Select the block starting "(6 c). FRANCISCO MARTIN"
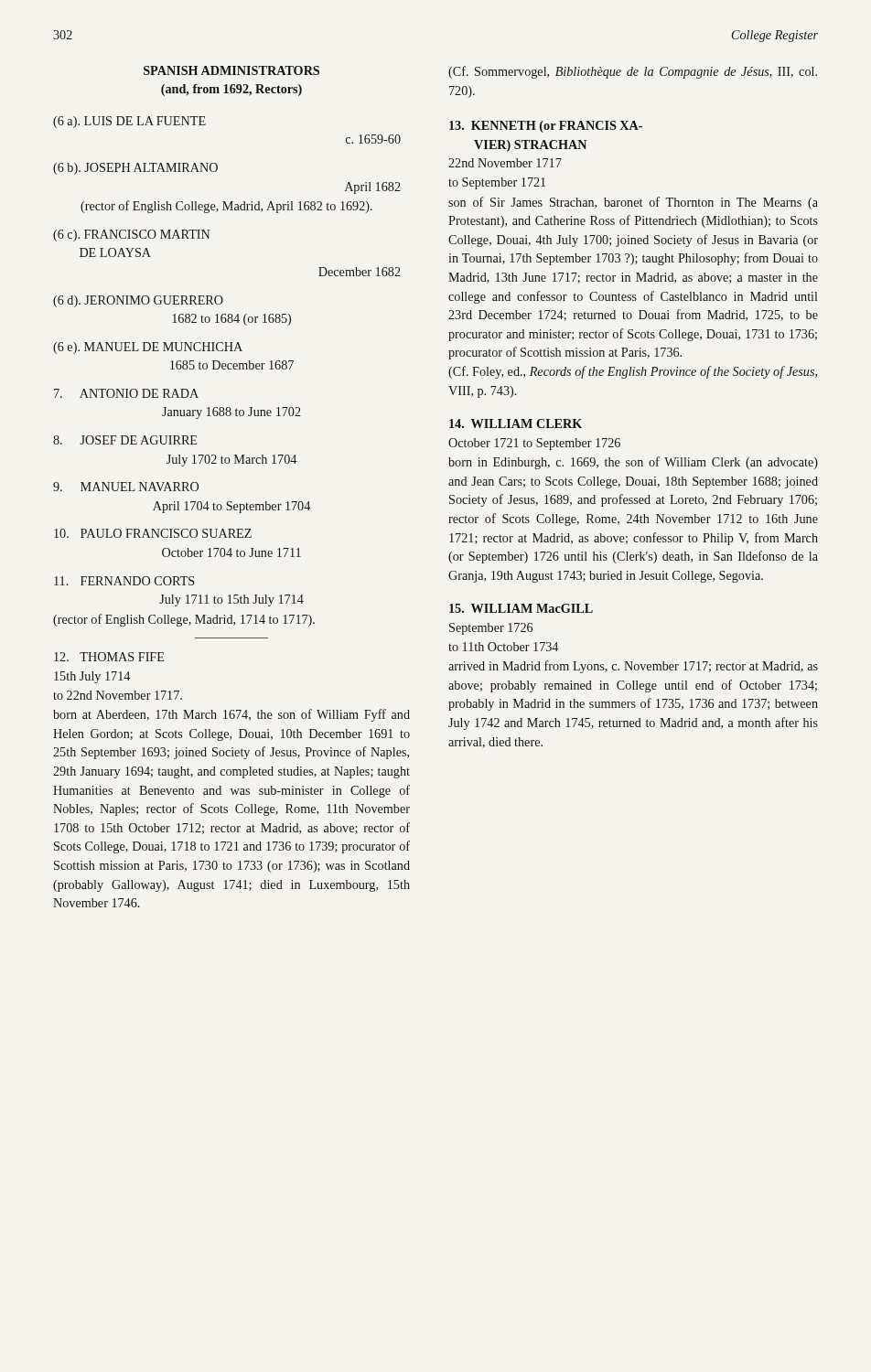871x1372 pixels. pyautogui.click(x=132, y=236)
